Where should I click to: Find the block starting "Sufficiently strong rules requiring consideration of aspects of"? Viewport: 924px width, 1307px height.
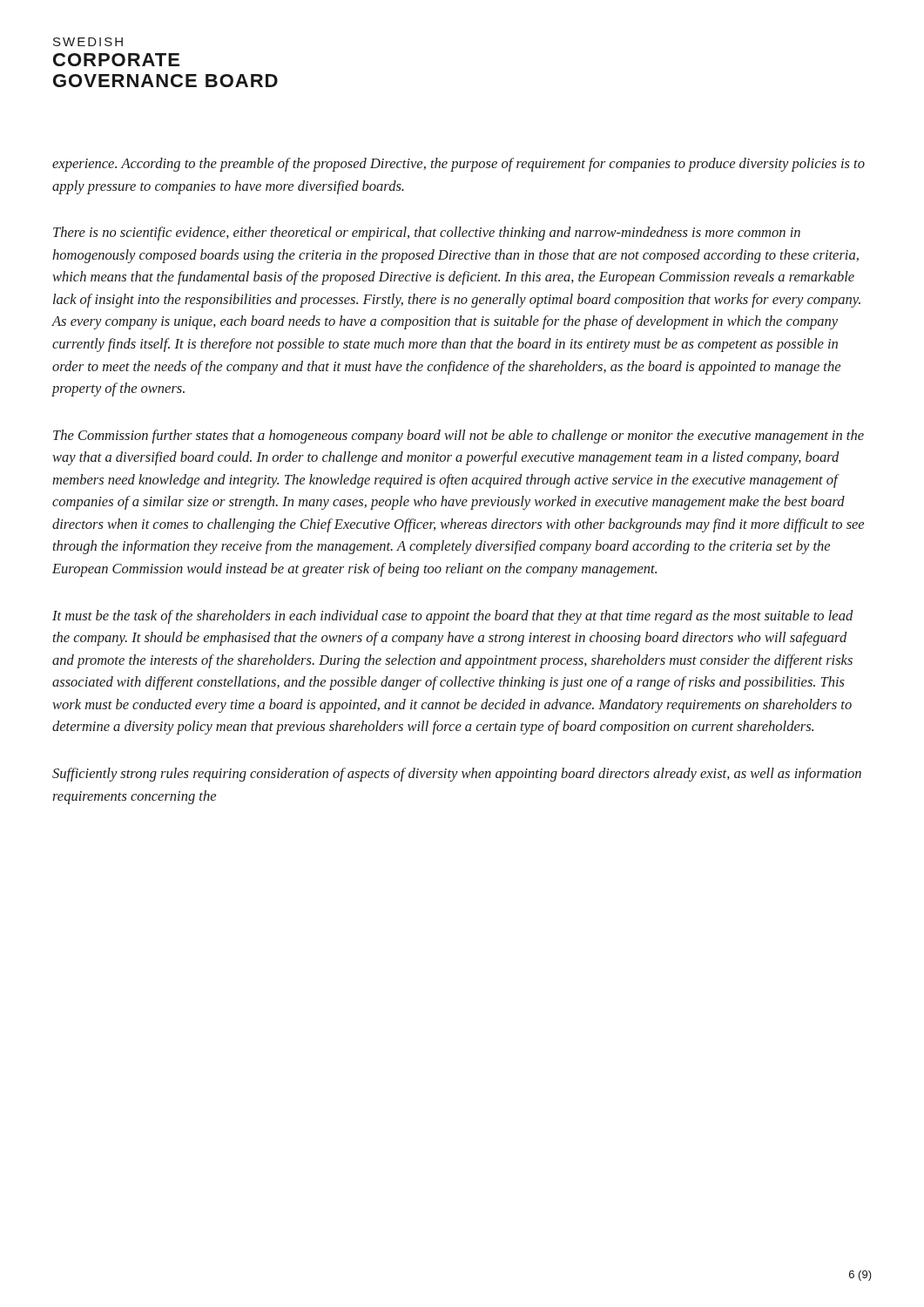[457, 784]
